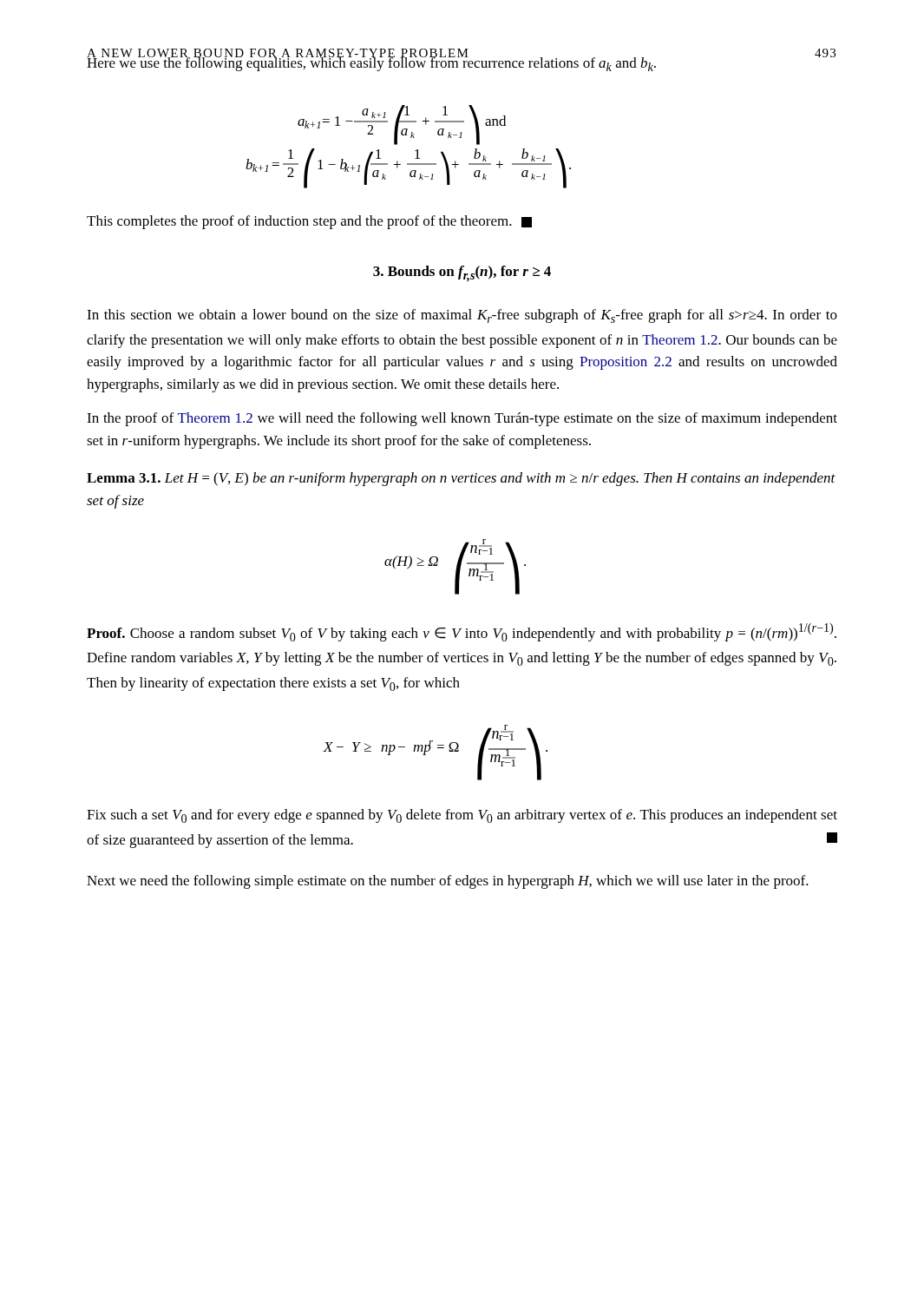The height and width of the screenshot is (1302, 924).
Task: Point to the region starting "X − Y ≥ np"
Action: pyautogui.click(x=462, y=747)
